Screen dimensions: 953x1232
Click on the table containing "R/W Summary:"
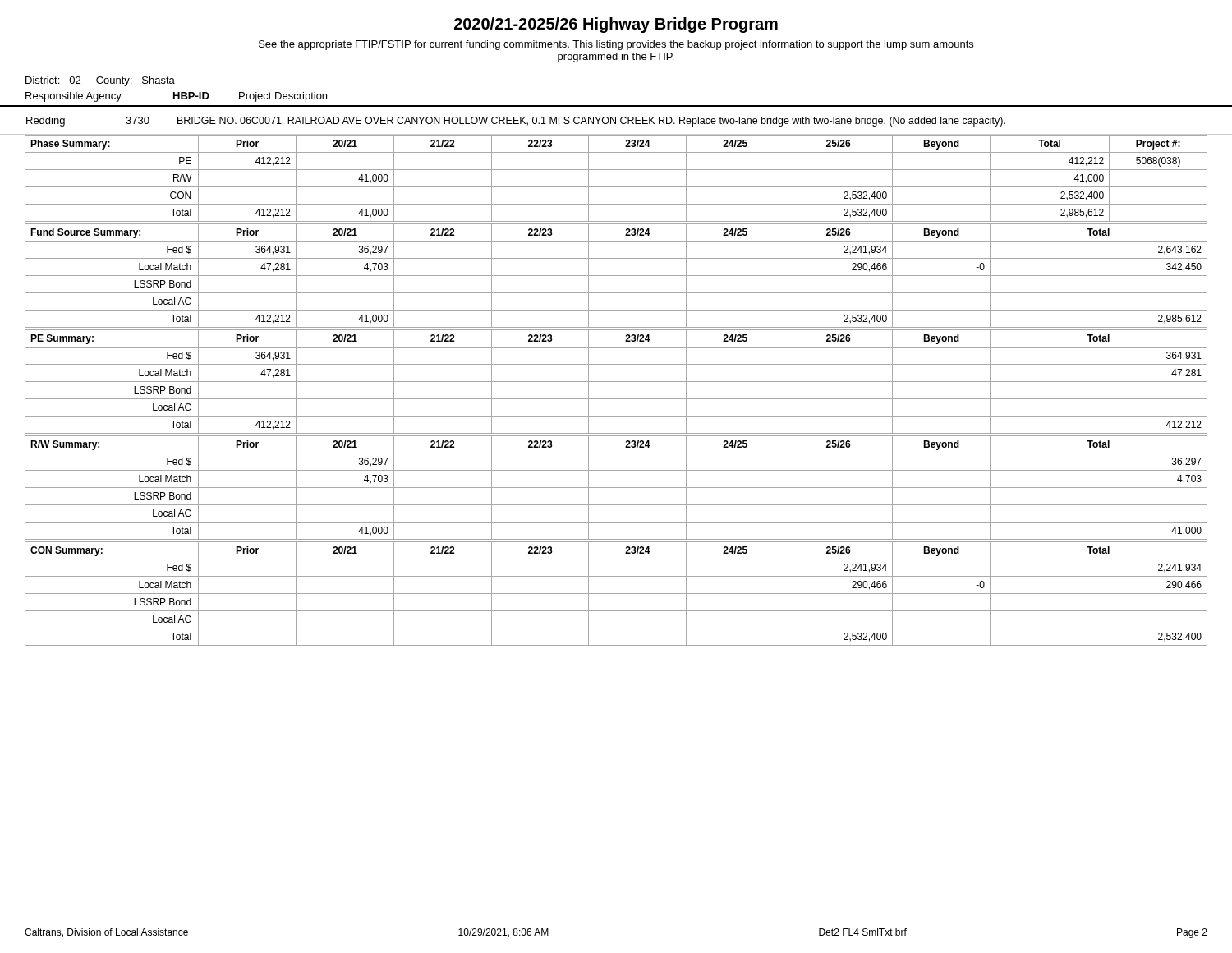(x=616, y=488)
